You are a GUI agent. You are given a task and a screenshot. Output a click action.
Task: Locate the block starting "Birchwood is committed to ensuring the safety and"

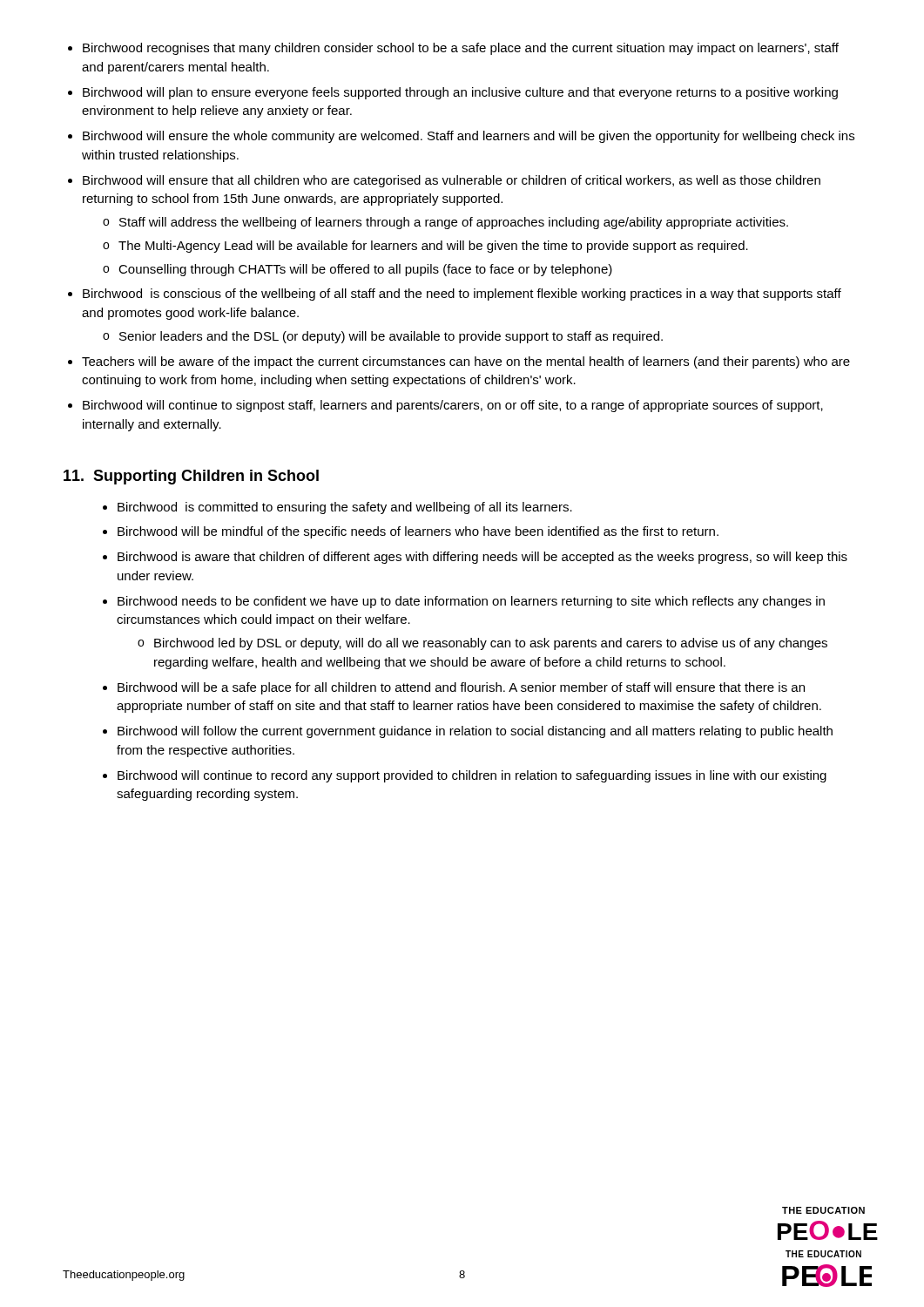click(462, 650)
